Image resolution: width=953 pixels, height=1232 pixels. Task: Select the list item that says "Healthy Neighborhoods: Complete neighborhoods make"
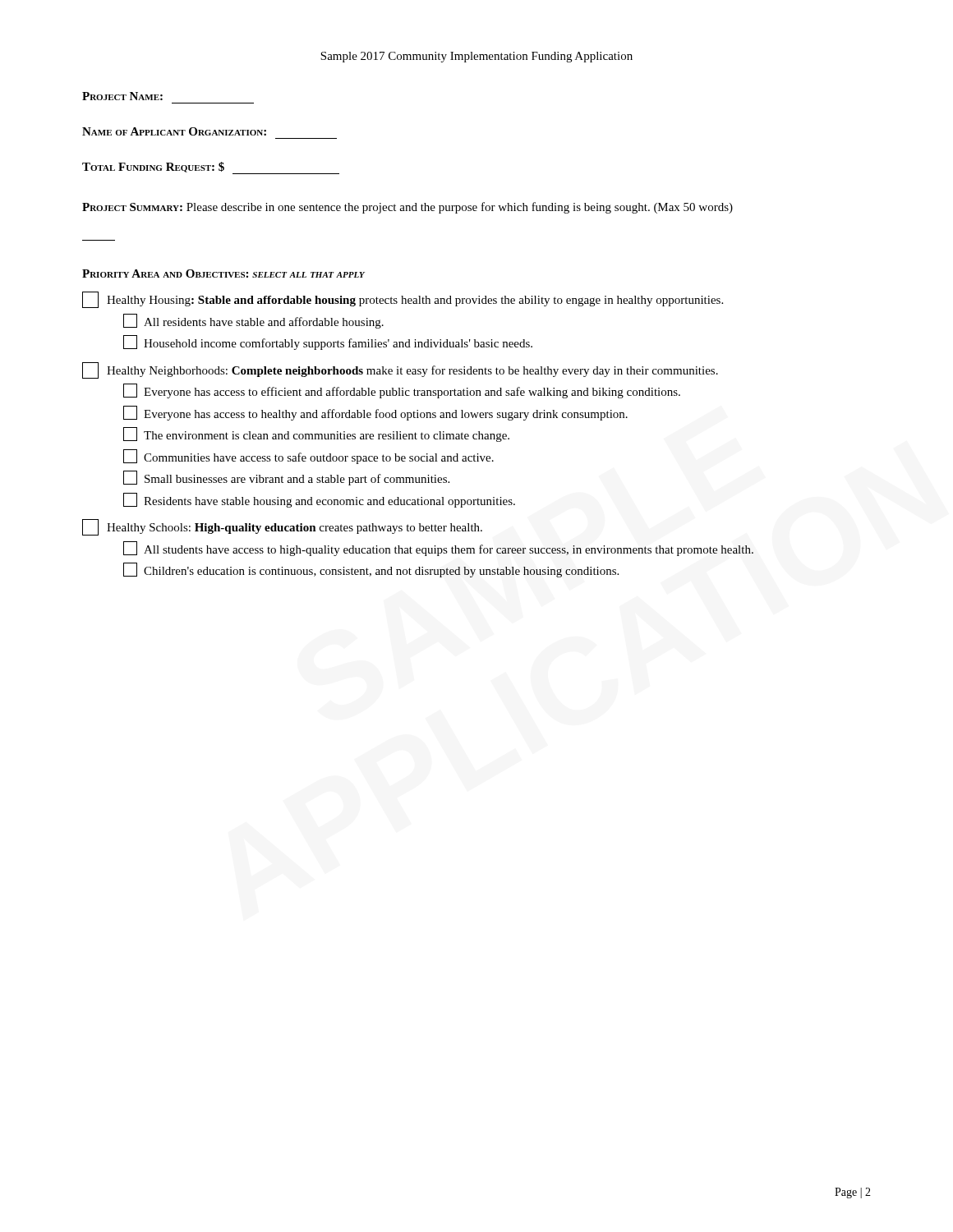[476, 370]
